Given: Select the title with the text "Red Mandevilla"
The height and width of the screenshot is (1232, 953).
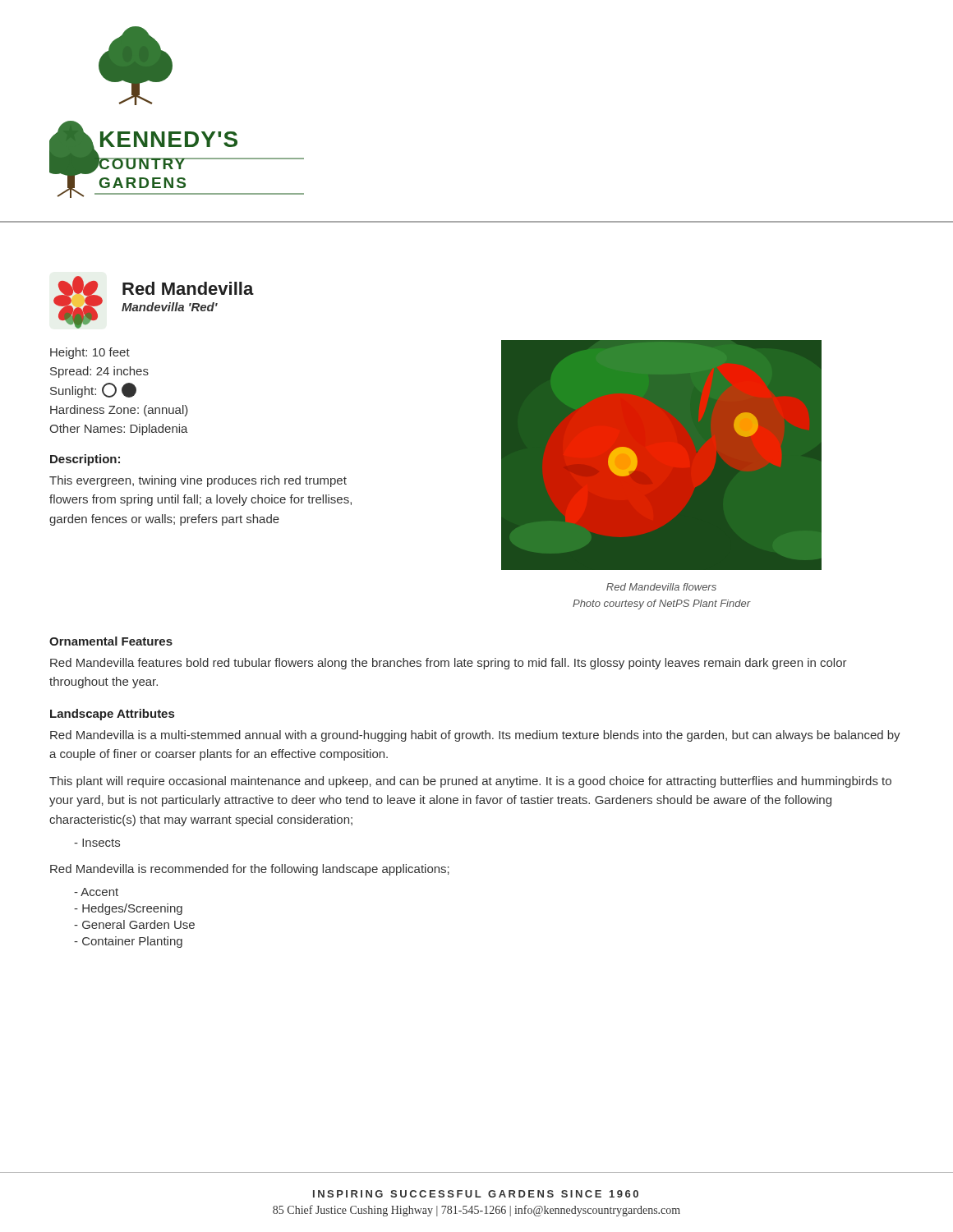Looking at the screenshot, I should [187, 289].
